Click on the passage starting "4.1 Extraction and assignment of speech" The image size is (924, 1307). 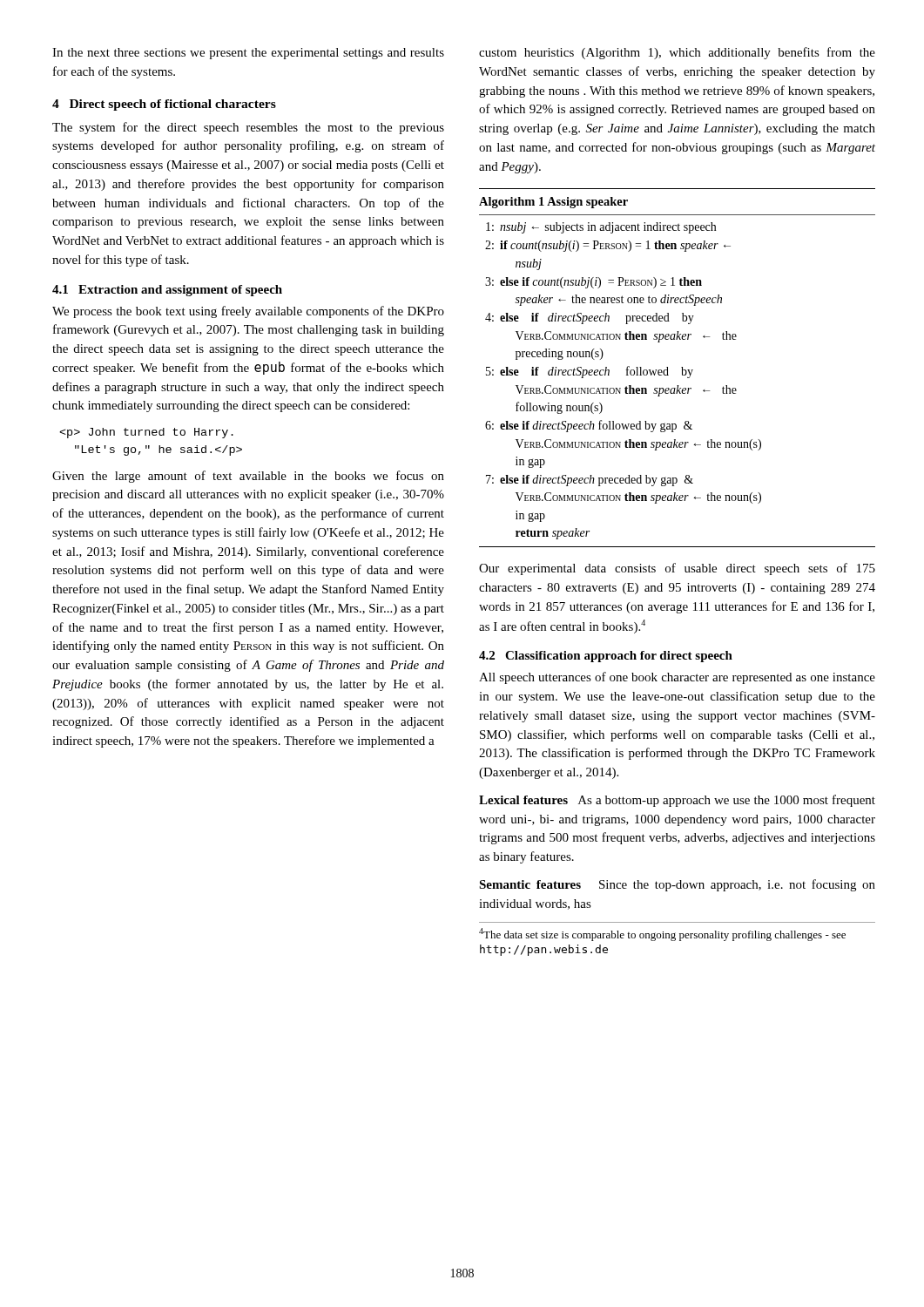(248, 289)
